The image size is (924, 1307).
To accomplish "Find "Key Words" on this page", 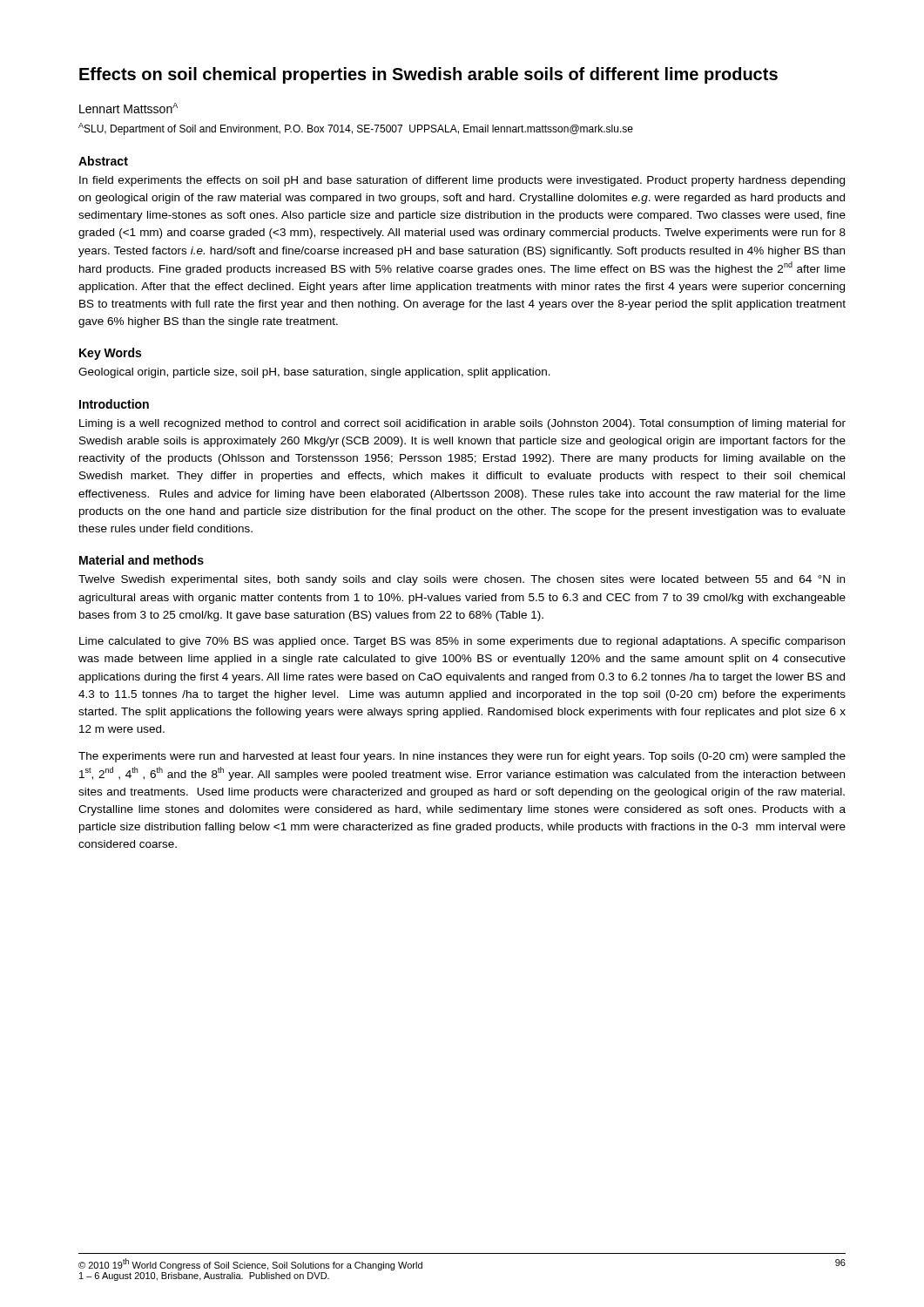I will [x=110, y=353].
